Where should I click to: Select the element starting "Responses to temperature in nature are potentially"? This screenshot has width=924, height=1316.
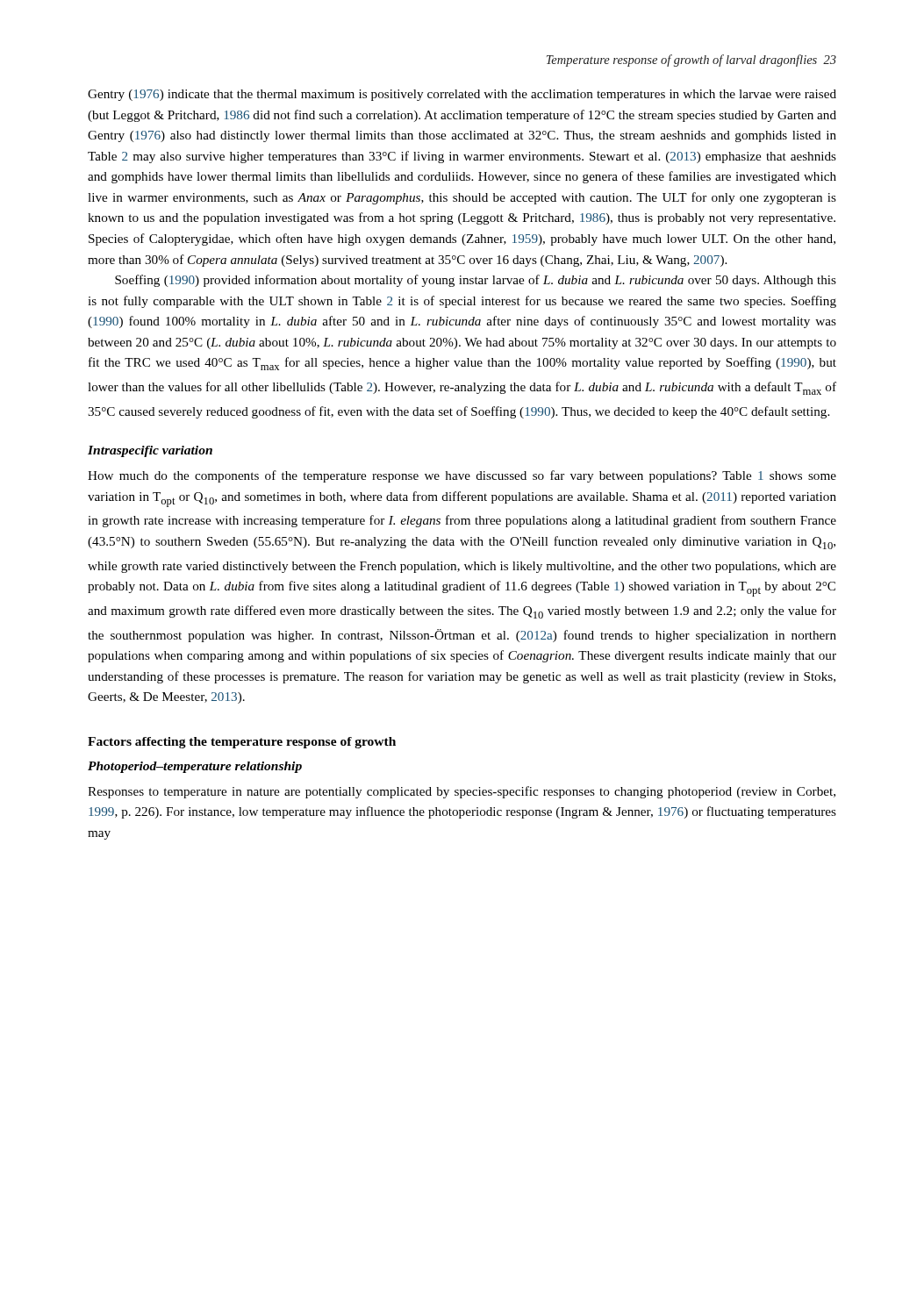pyautogui.click(x=462, y=812)
